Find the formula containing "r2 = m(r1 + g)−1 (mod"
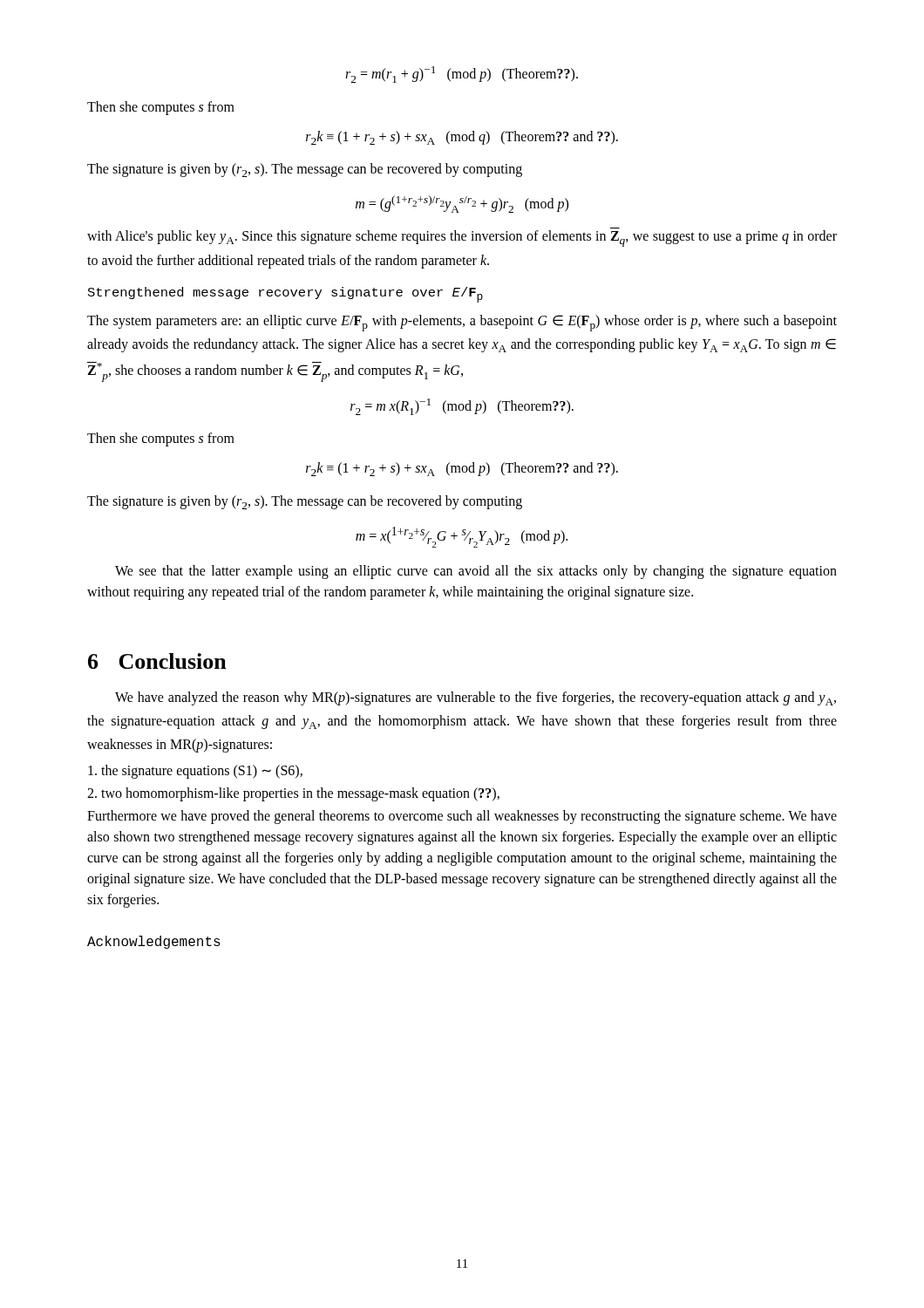 point(462,74)
